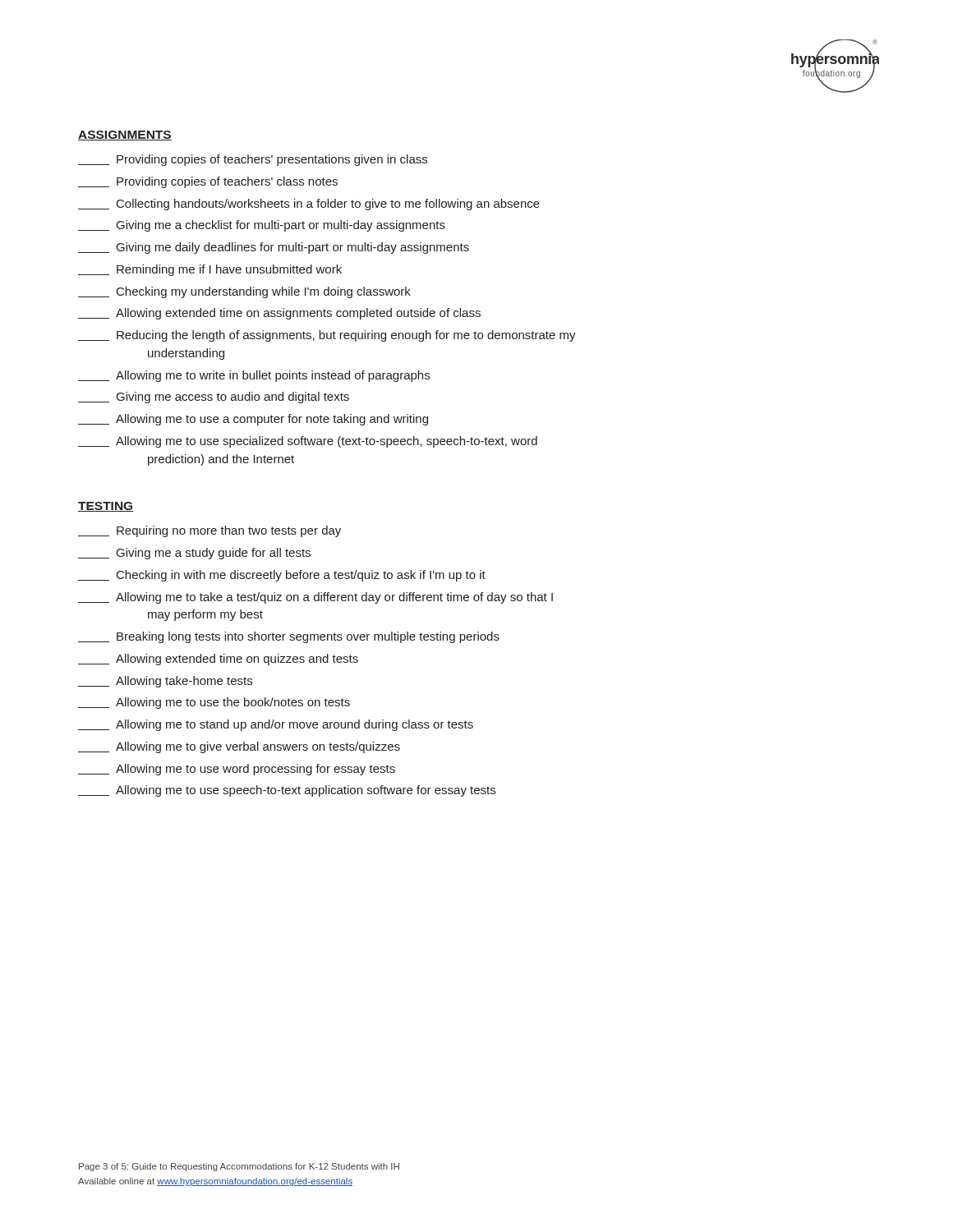Select the list item containing "Reminding me if I have unsubmitted work"
Image resolution: width=953 pixels, height=1232 pixels.
click(210, 270)
